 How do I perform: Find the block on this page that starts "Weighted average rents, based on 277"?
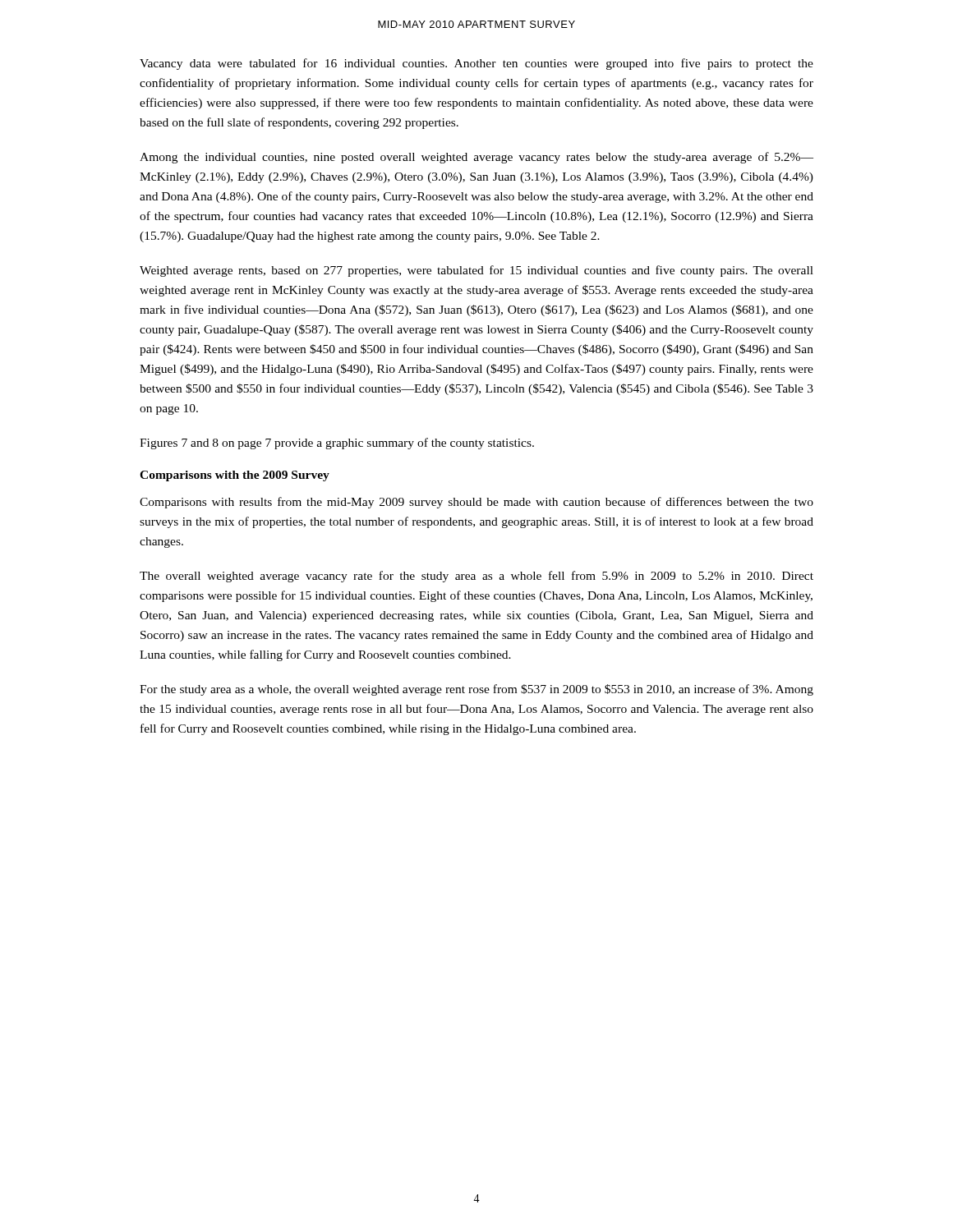coord(476,339)
